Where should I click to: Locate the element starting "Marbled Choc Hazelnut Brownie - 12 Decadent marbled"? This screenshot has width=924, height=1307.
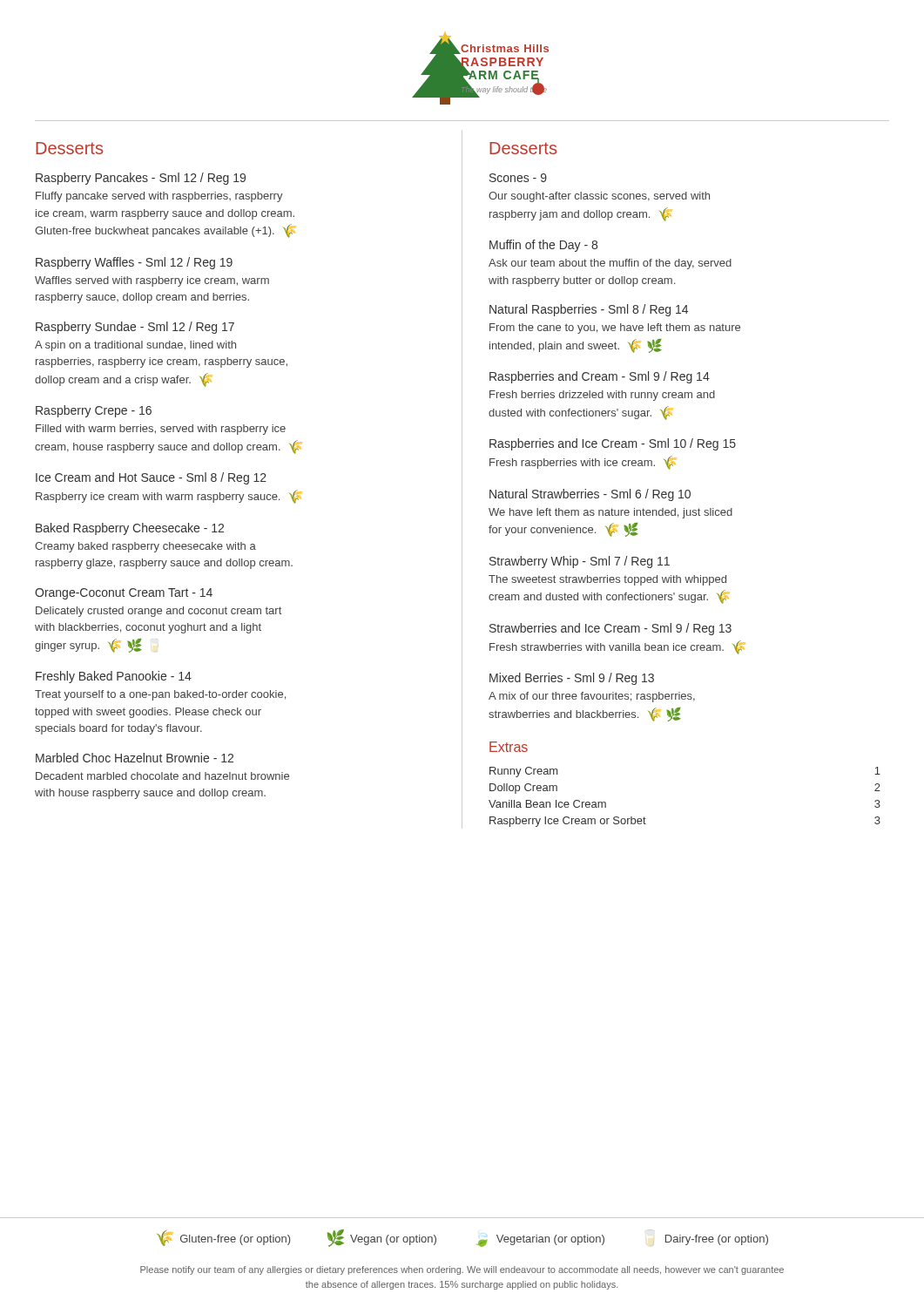coord(235,775)
